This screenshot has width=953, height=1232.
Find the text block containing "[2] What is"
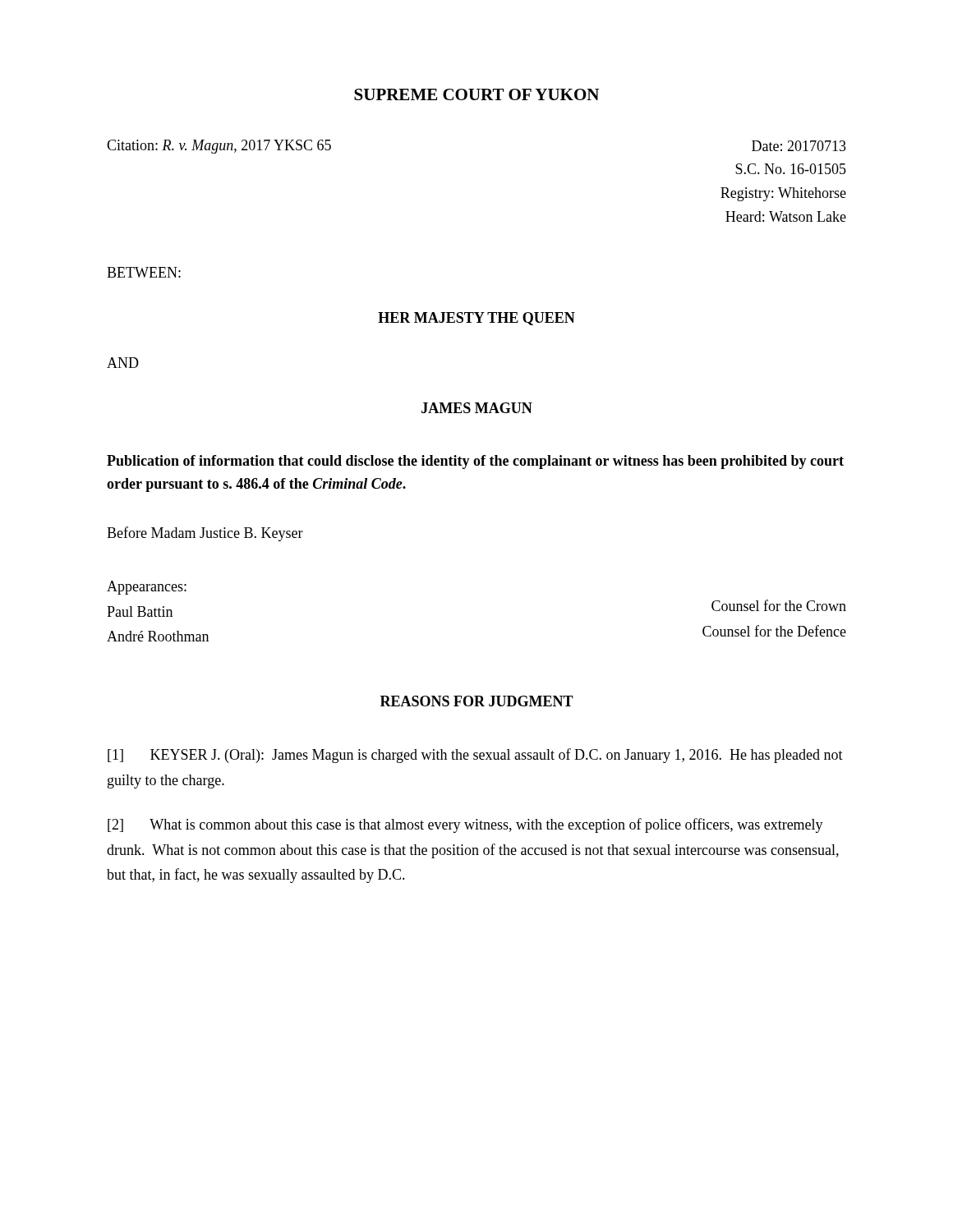[473, 850]
